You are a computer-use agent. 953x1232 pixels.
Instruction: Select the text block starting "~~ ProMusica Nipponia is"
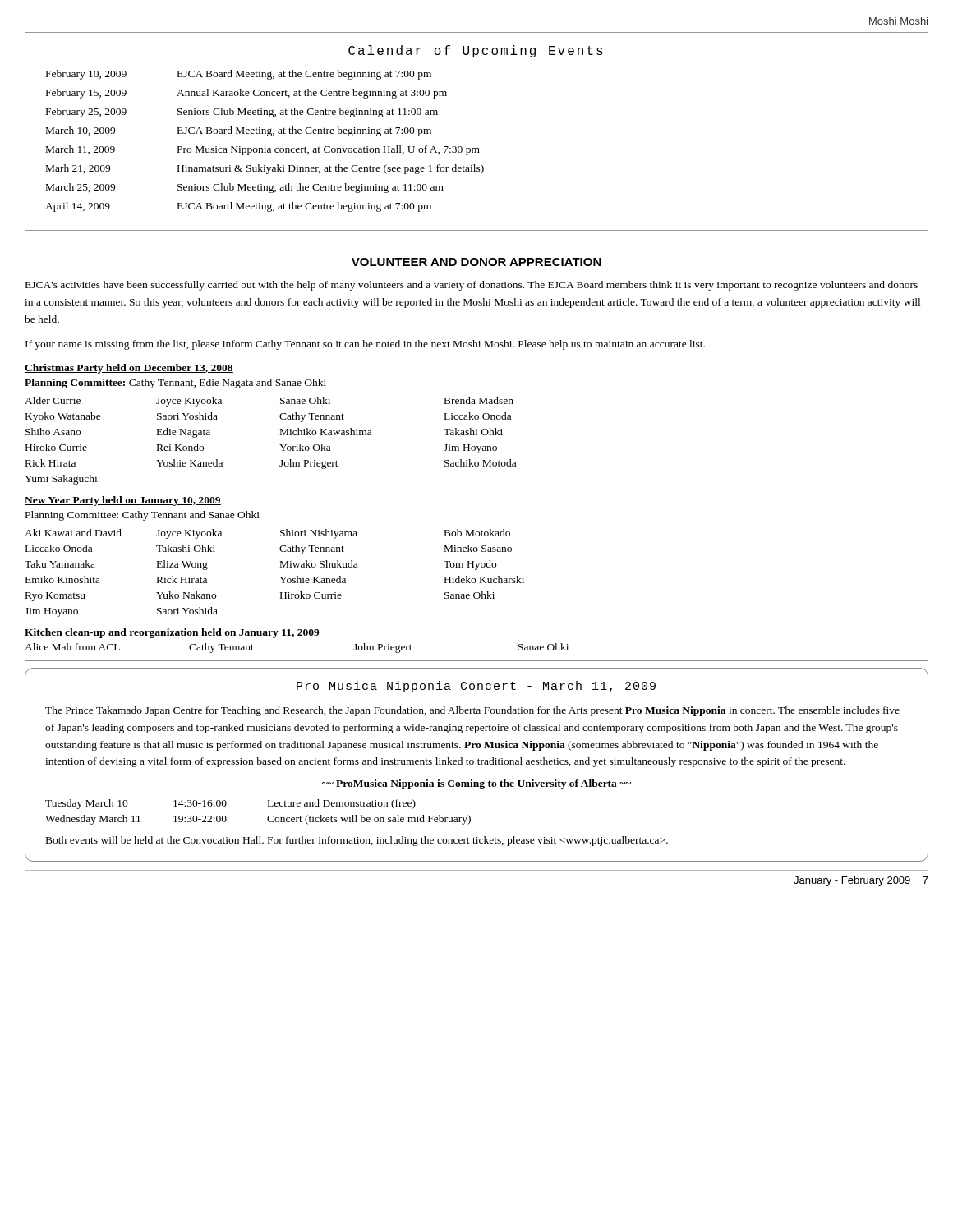tap(476, 783)
